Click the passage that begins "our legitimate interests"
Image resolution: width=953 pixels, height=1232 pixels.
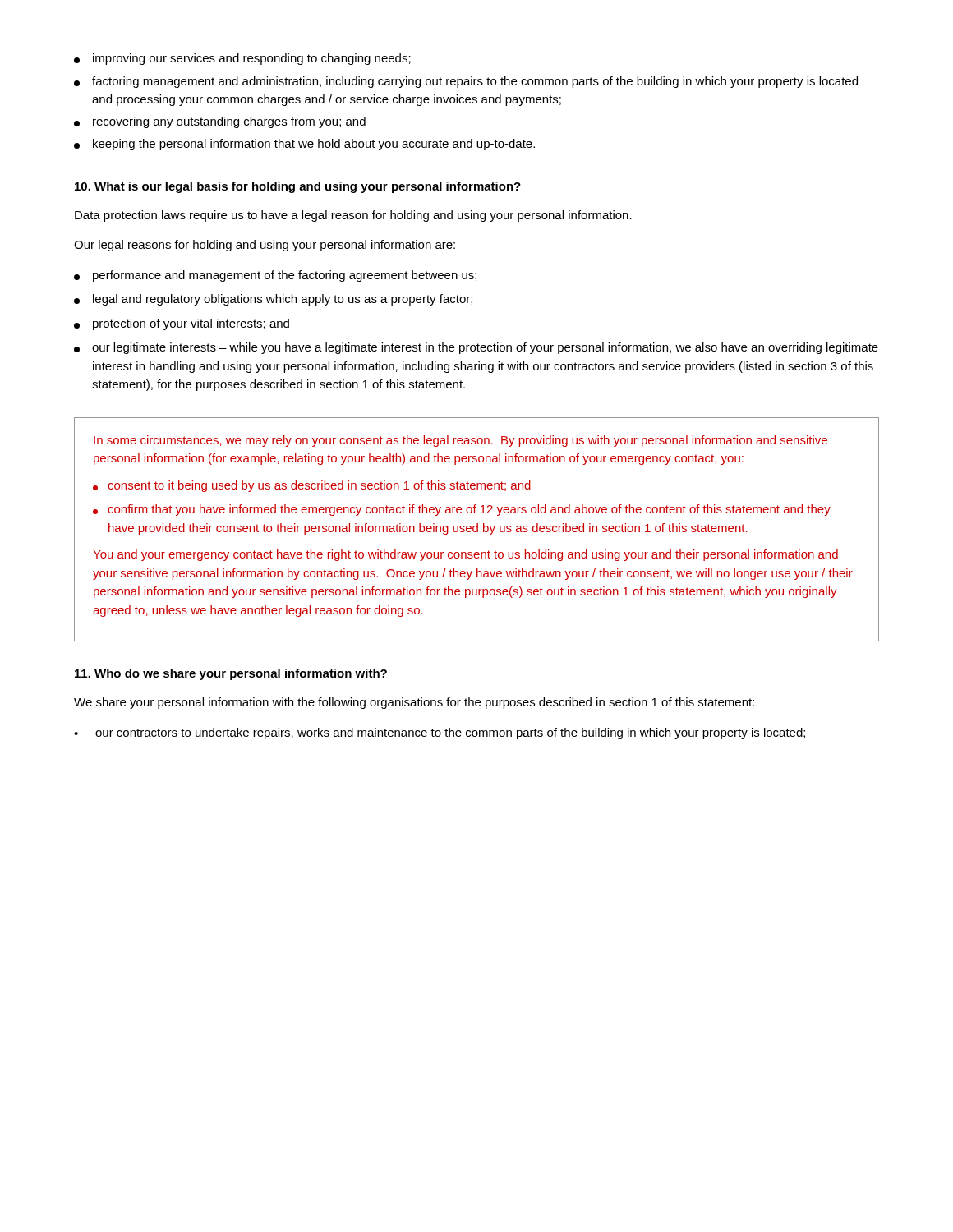476,366
